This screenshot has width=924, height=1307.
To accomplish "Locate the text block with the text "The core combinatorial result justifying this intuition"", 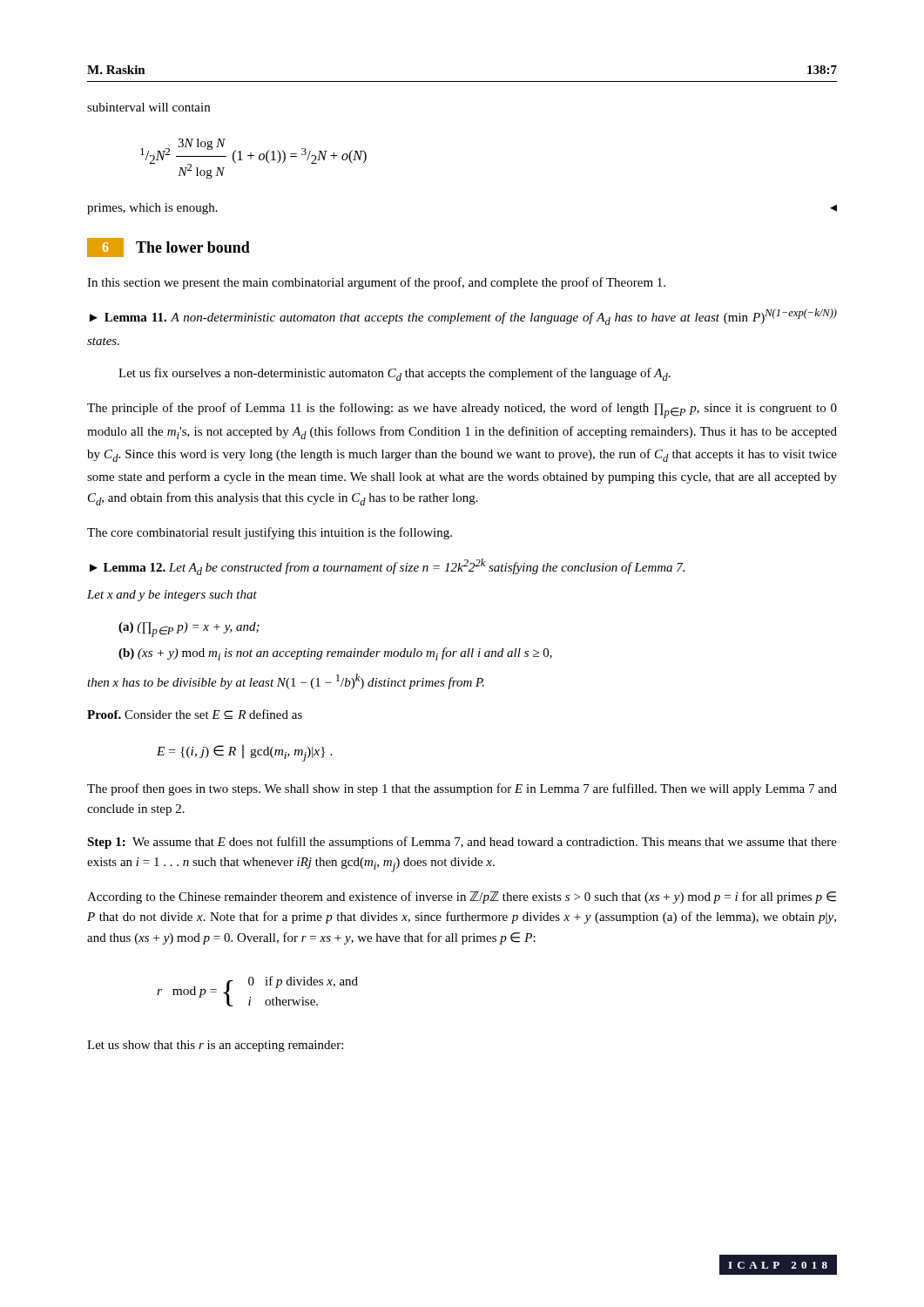I will pos(270,532).
